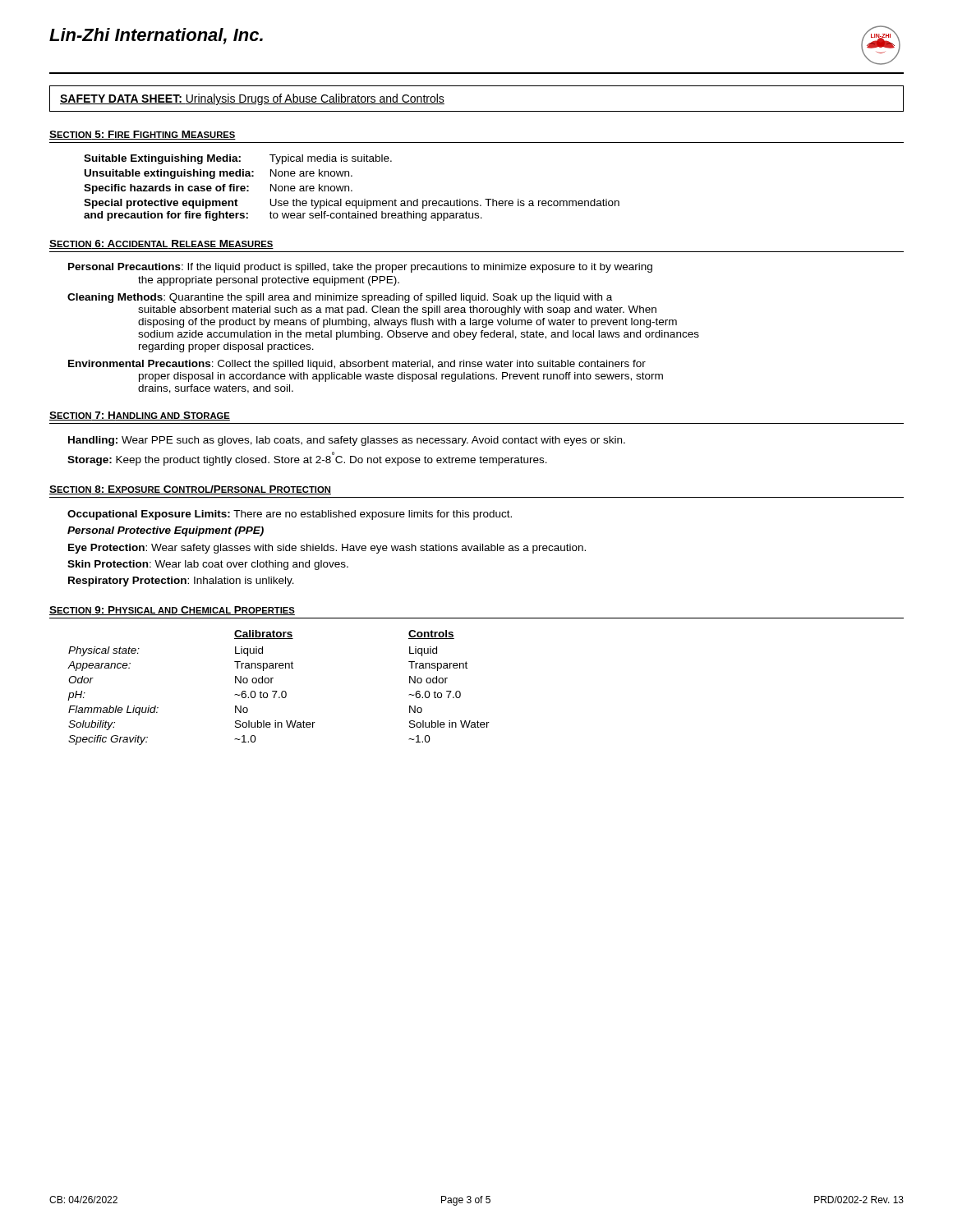Locate the list item that says "Cleaning Methods: Quarantine the spill area and"
Viewport: 953px width, 1232px height.
[383, 322]
